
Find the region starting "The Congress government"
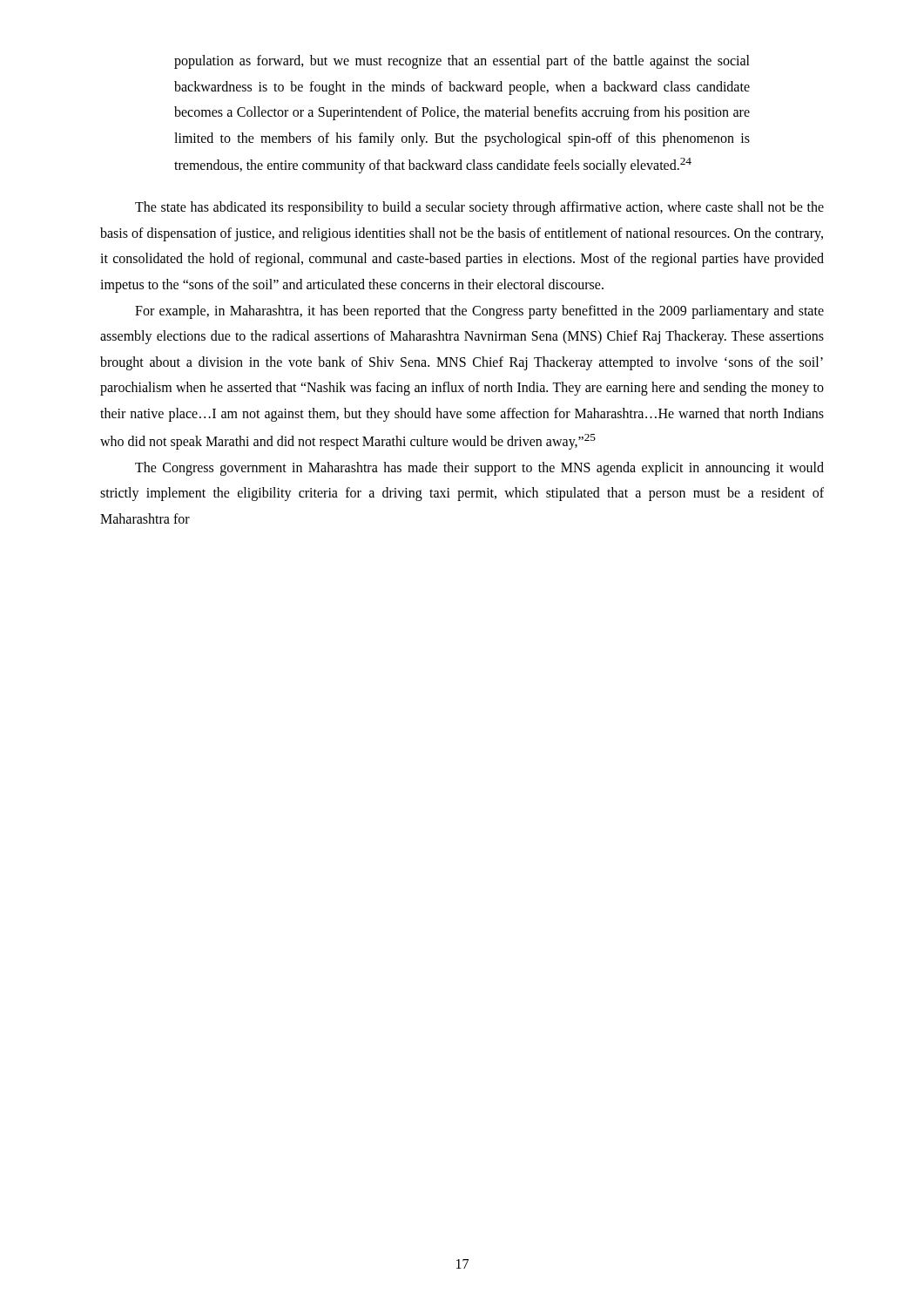click(x=462, y=493)
